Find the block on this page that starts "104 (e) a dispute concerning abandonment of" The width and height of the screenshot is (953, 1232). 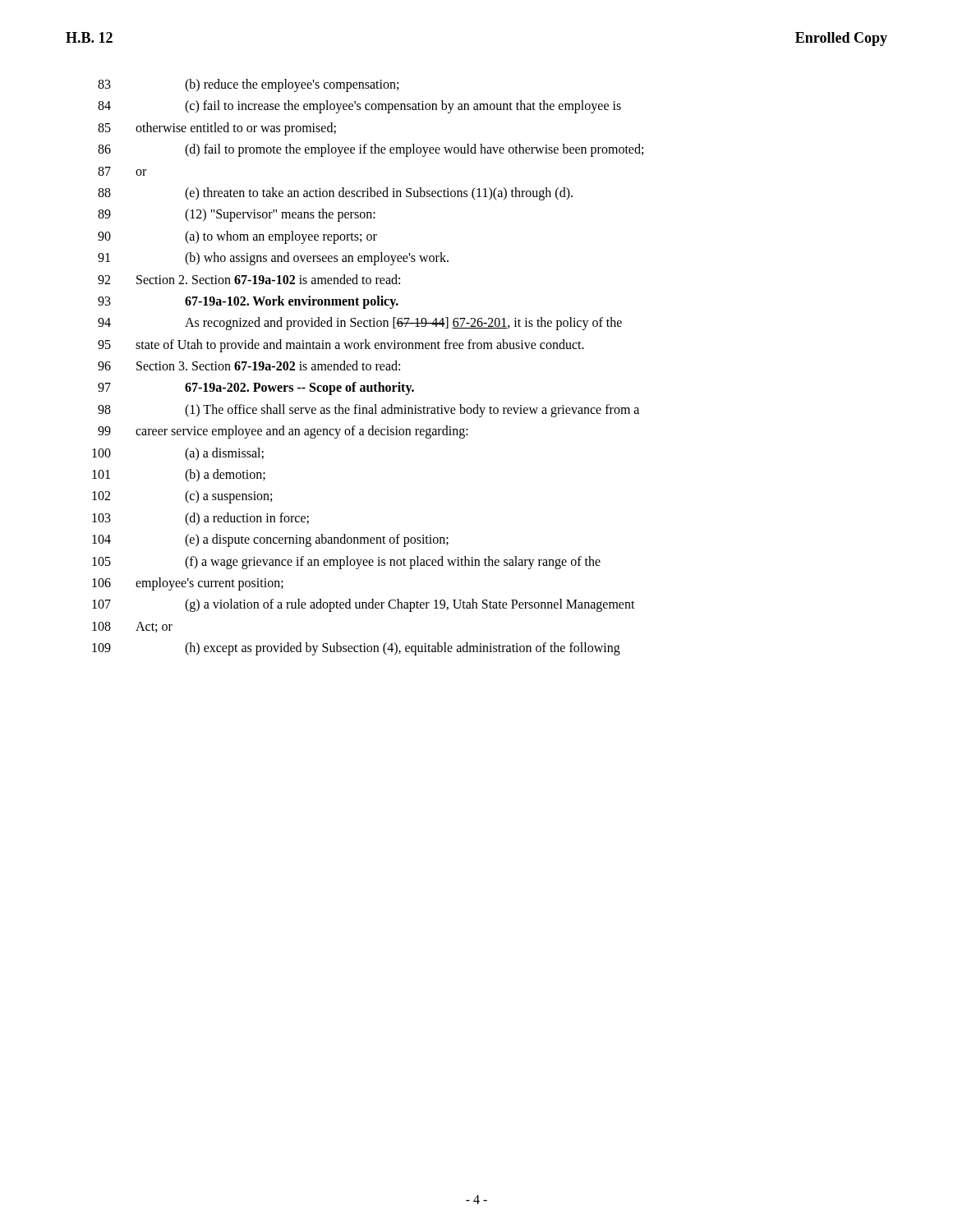pyautogui.click(x=270, y=540)
